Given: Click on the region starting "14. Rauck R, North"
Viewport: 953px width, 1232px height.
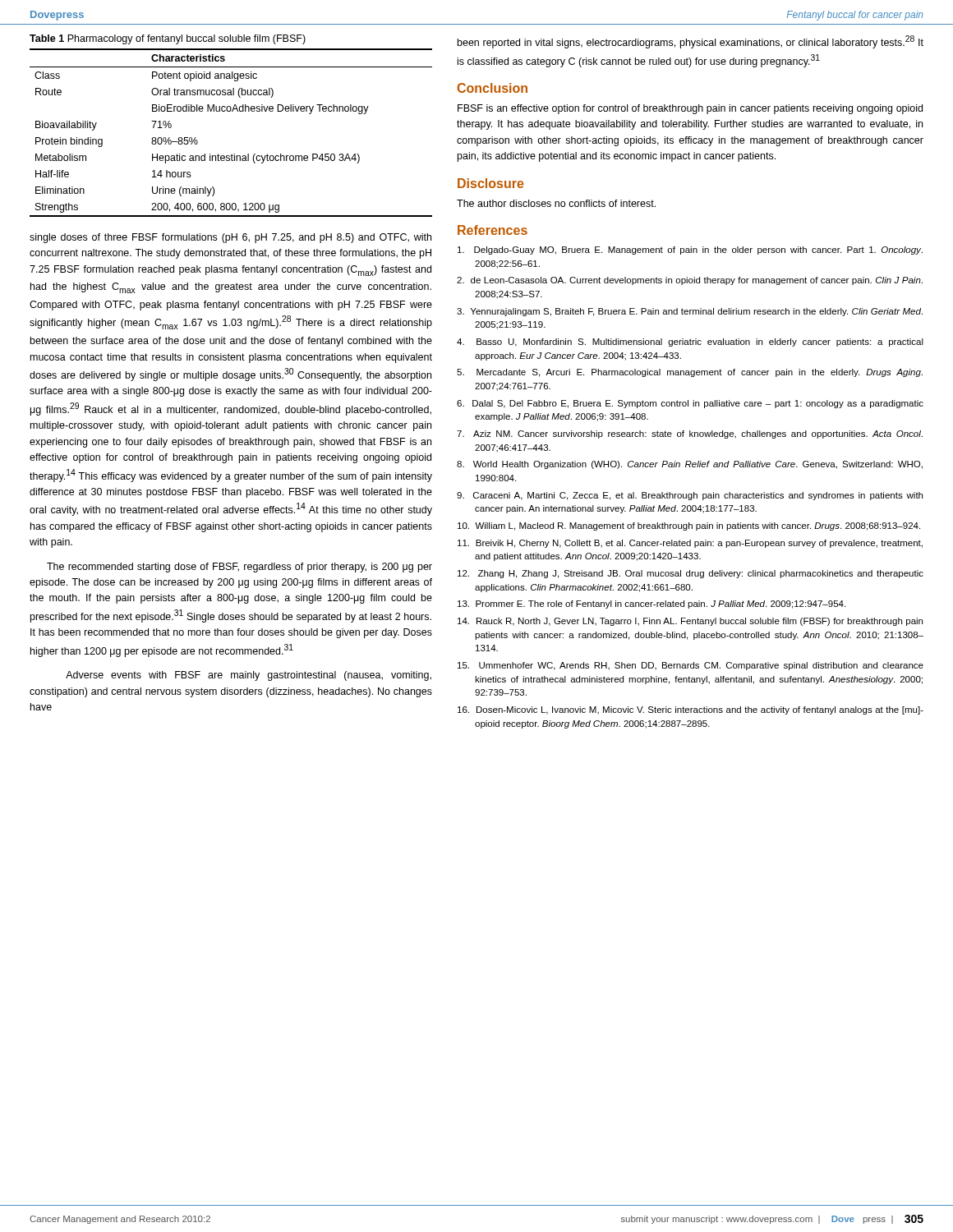Looking at the screenshot, I should pos(690,635).
